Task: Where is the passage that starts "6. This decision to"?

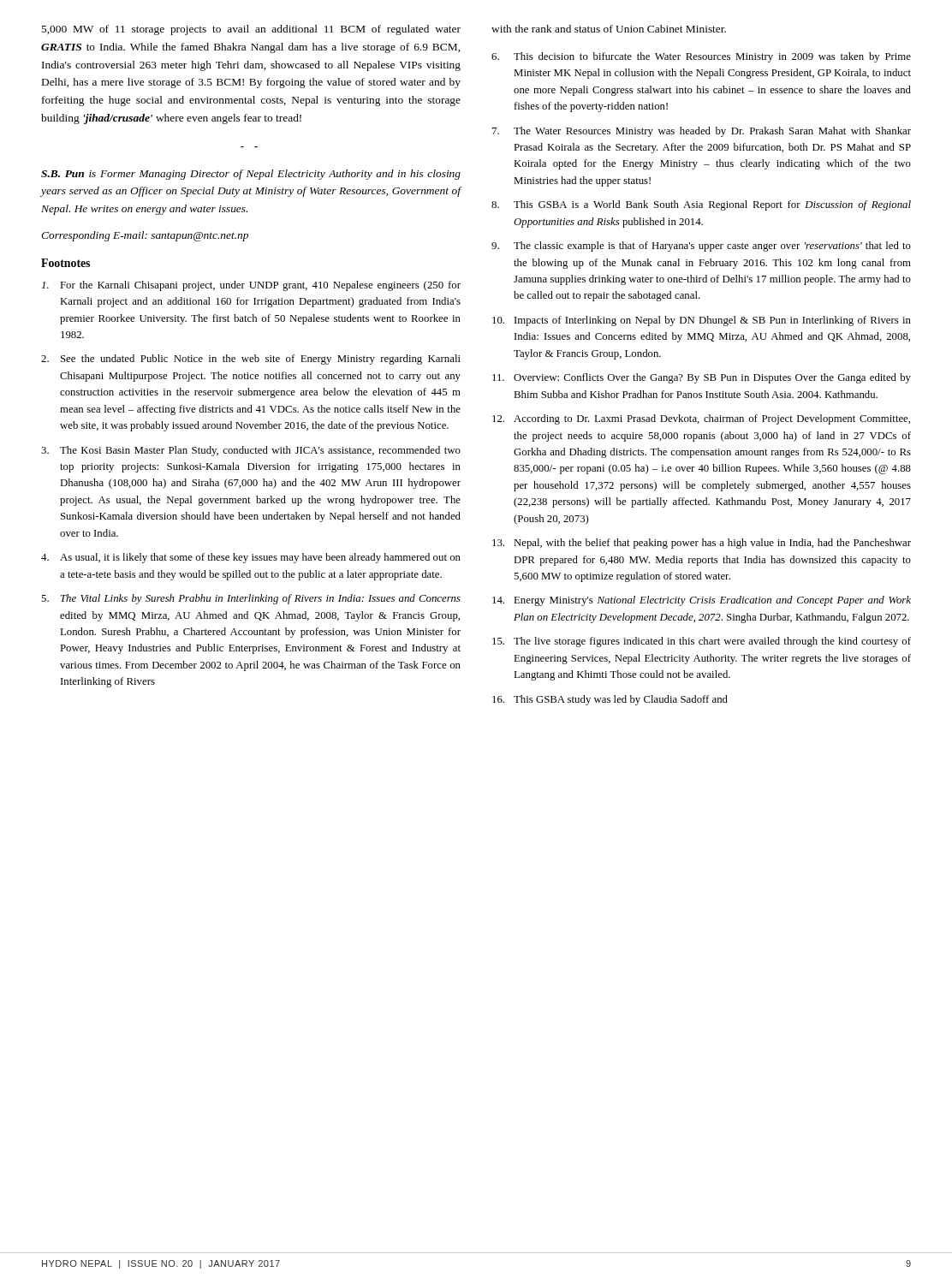Action: point(701,80)
